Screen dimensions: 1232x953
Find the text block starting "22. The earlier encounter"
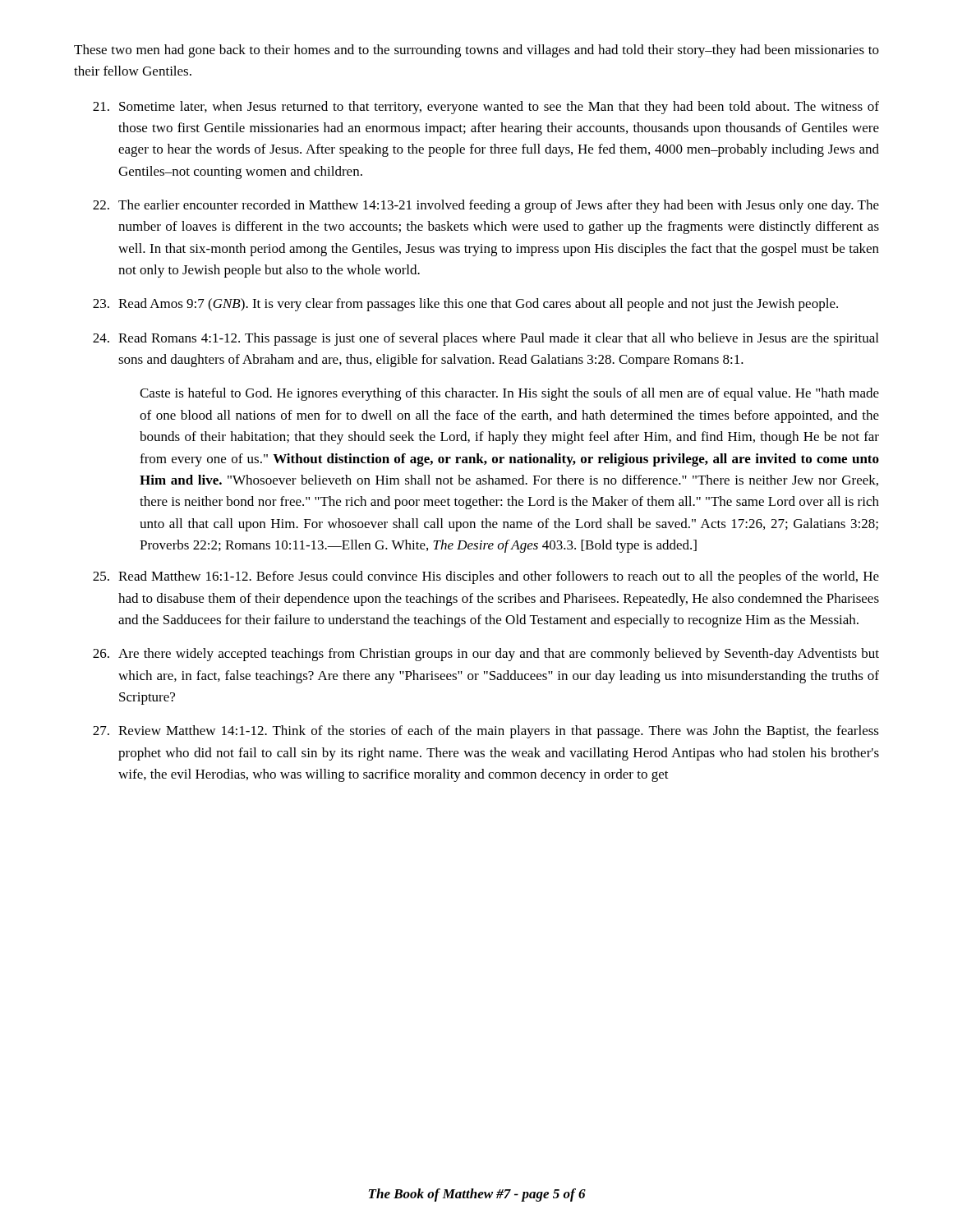[x=476, y=238]
